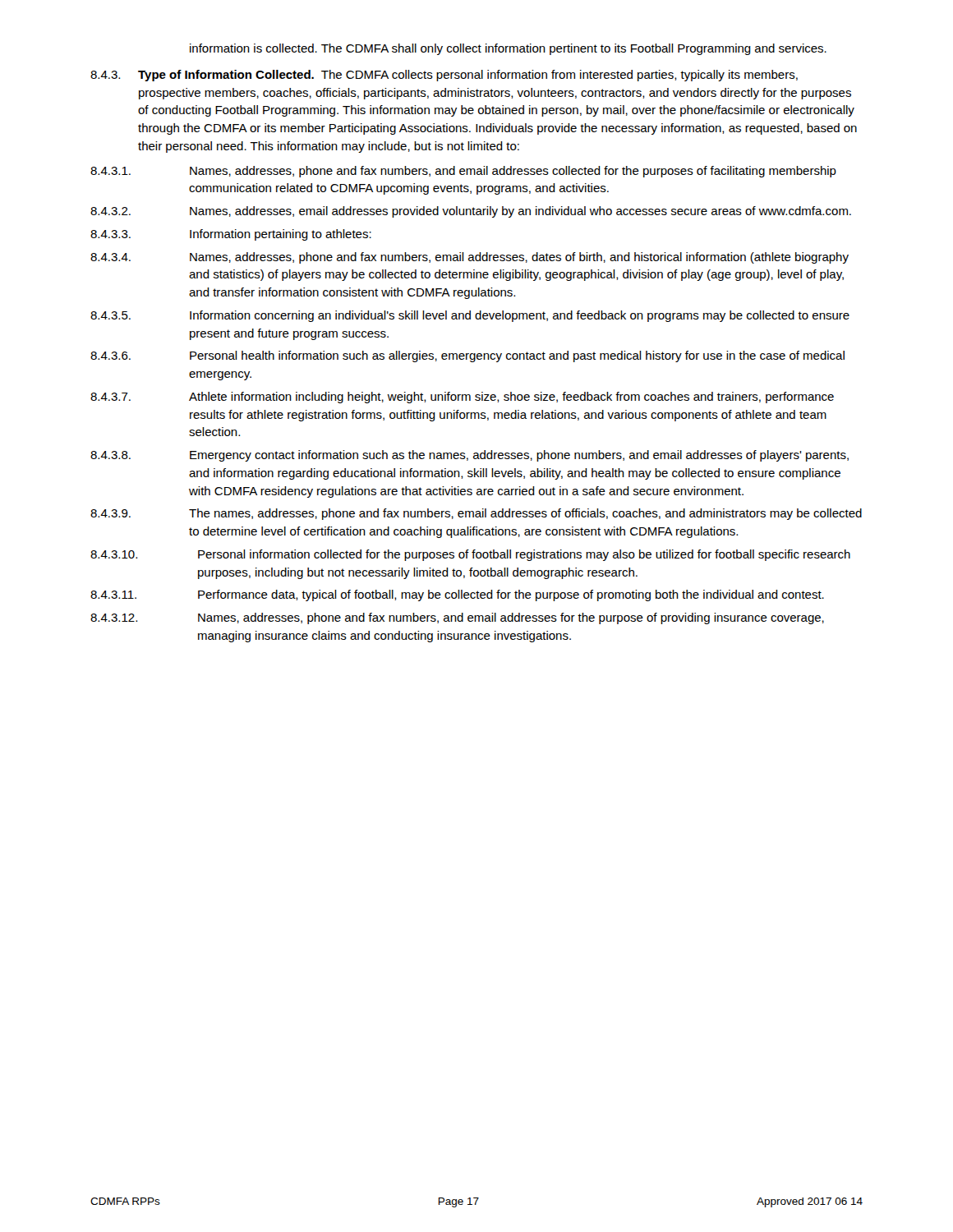The height and width of the screenshot is (1232, 953).
Task: Find the block on this page that starts "8.4.3.11. Performance data, typical of football, may be"
Action: (476, 595)
